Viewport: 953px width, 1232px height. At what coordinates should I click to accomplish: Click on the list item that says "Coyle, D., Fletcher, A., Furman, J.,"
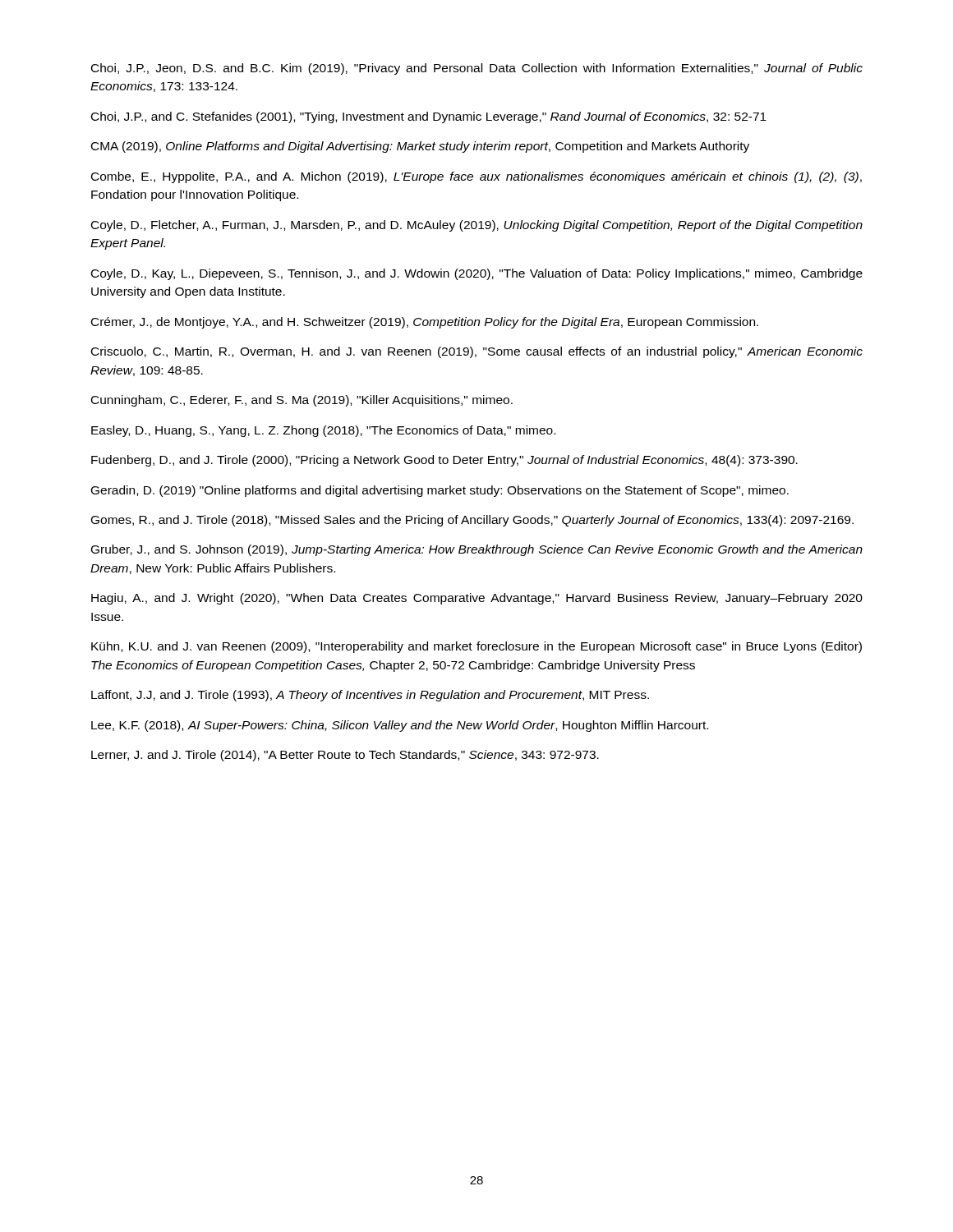pyautogui.click(x=476, y=234)
